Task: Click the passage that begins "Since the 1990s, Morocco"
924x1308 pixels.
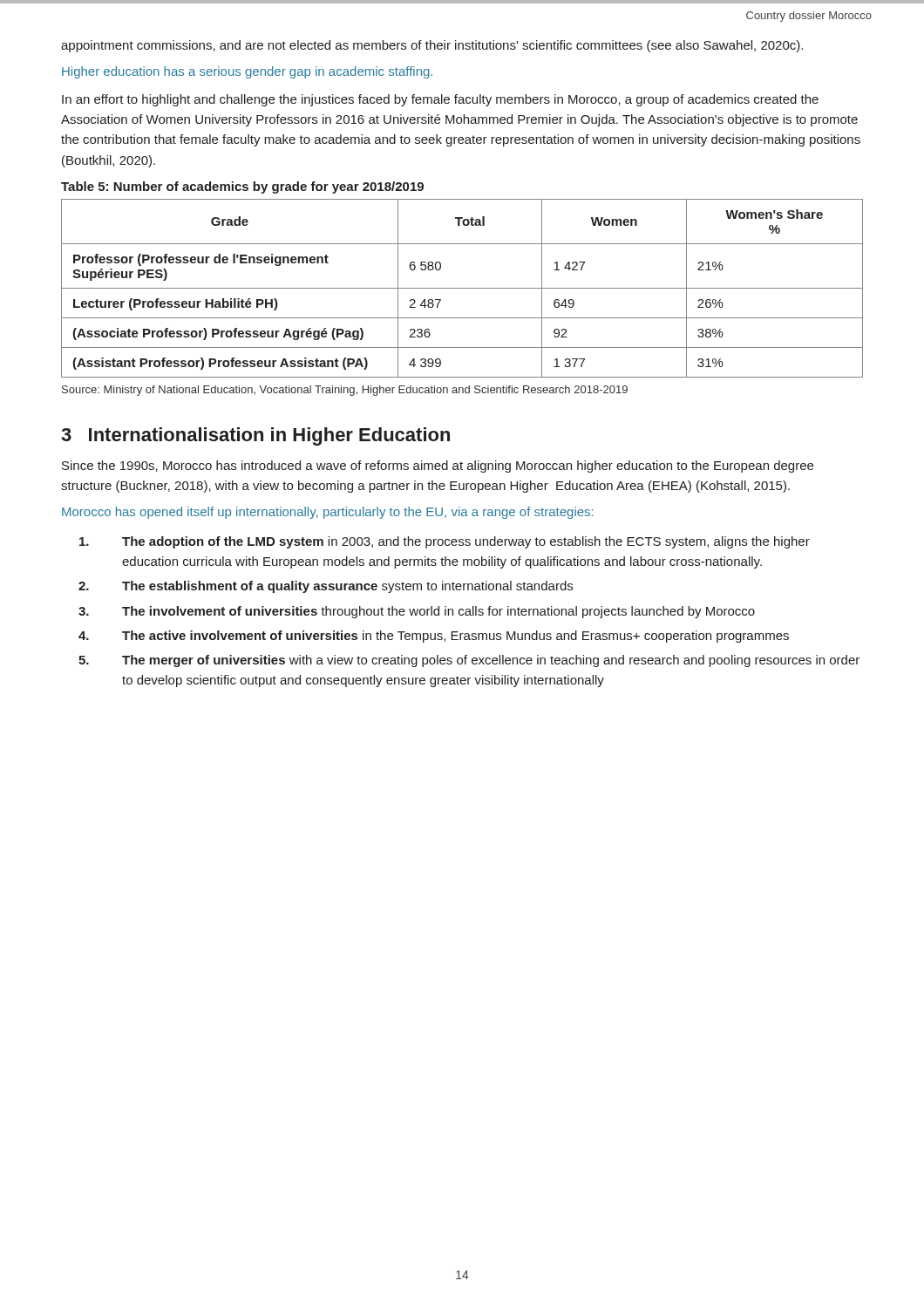Action: coord(438,475)
